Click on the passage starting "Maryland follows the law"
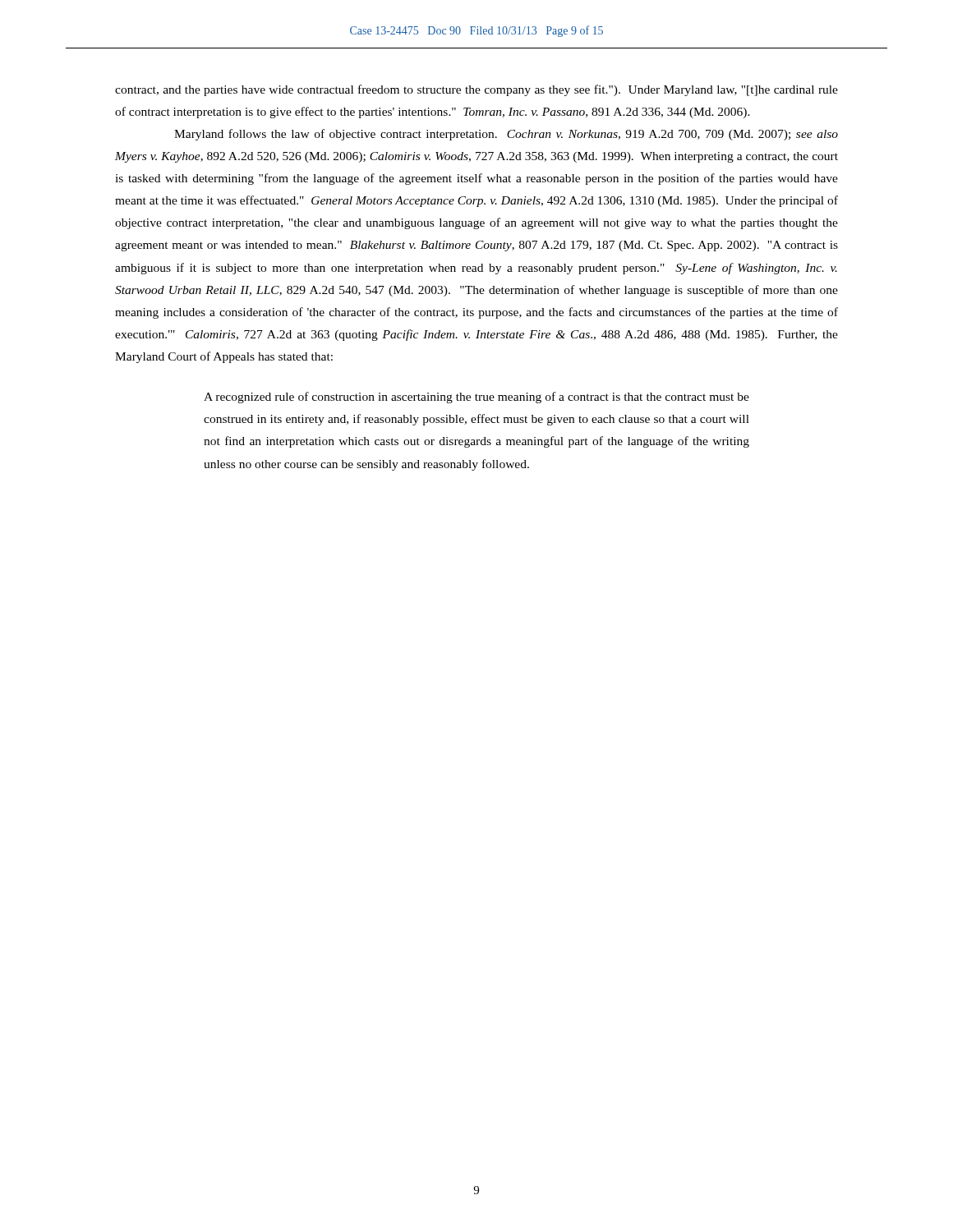 pos(476,245)
